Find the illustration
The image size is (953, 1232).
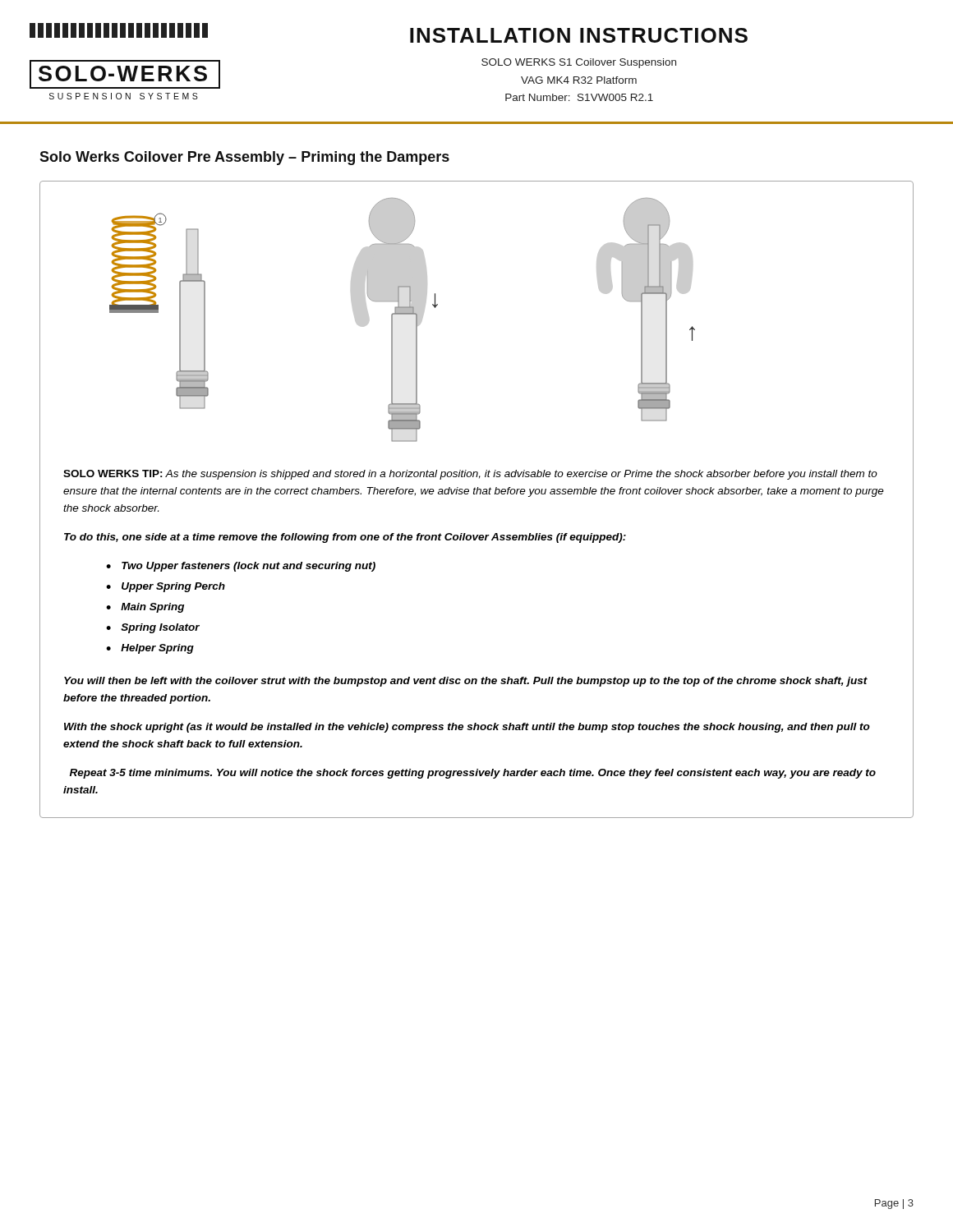[476, 323]
